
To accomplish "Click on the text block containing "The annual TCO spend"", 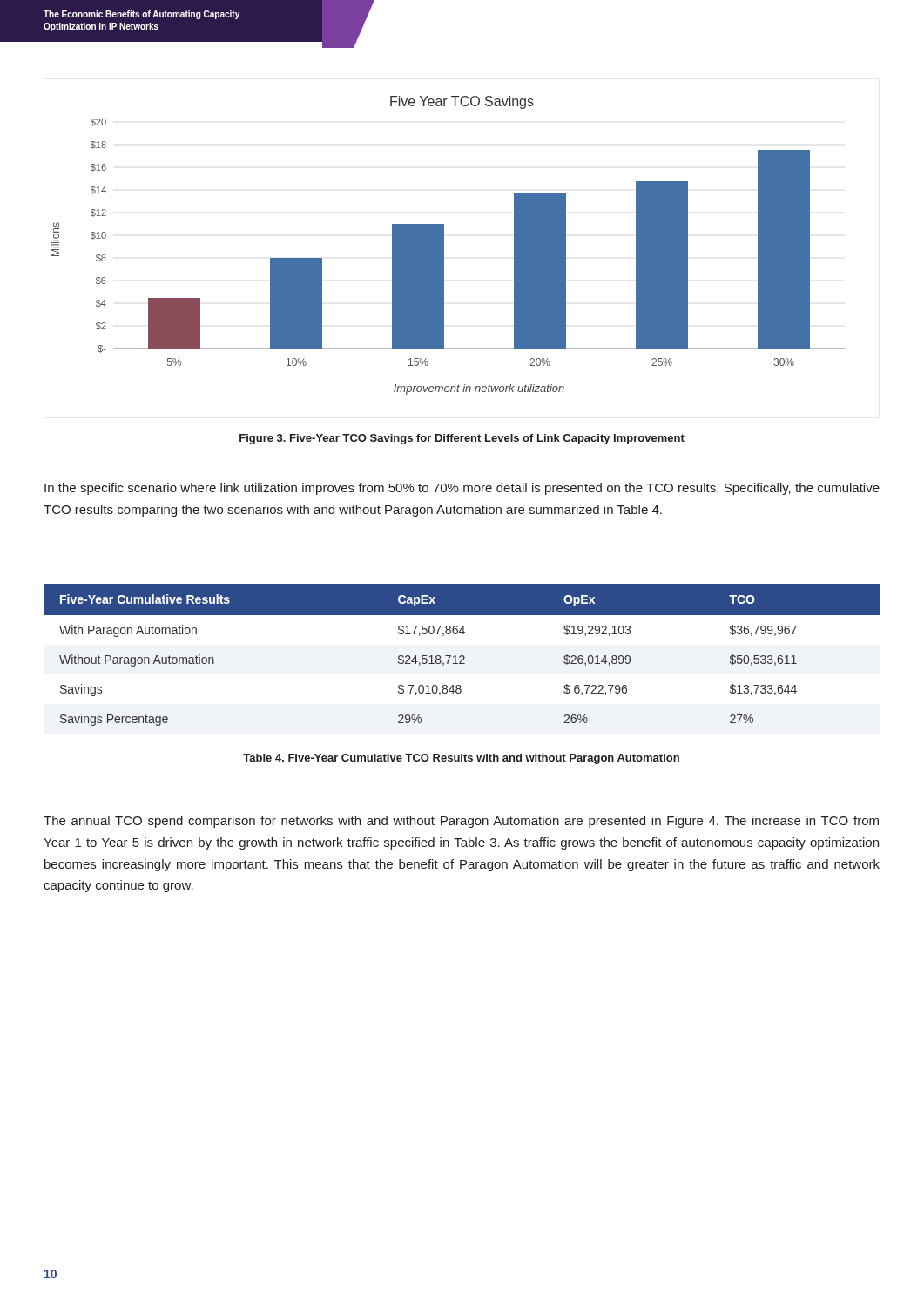I will [462, 853].
